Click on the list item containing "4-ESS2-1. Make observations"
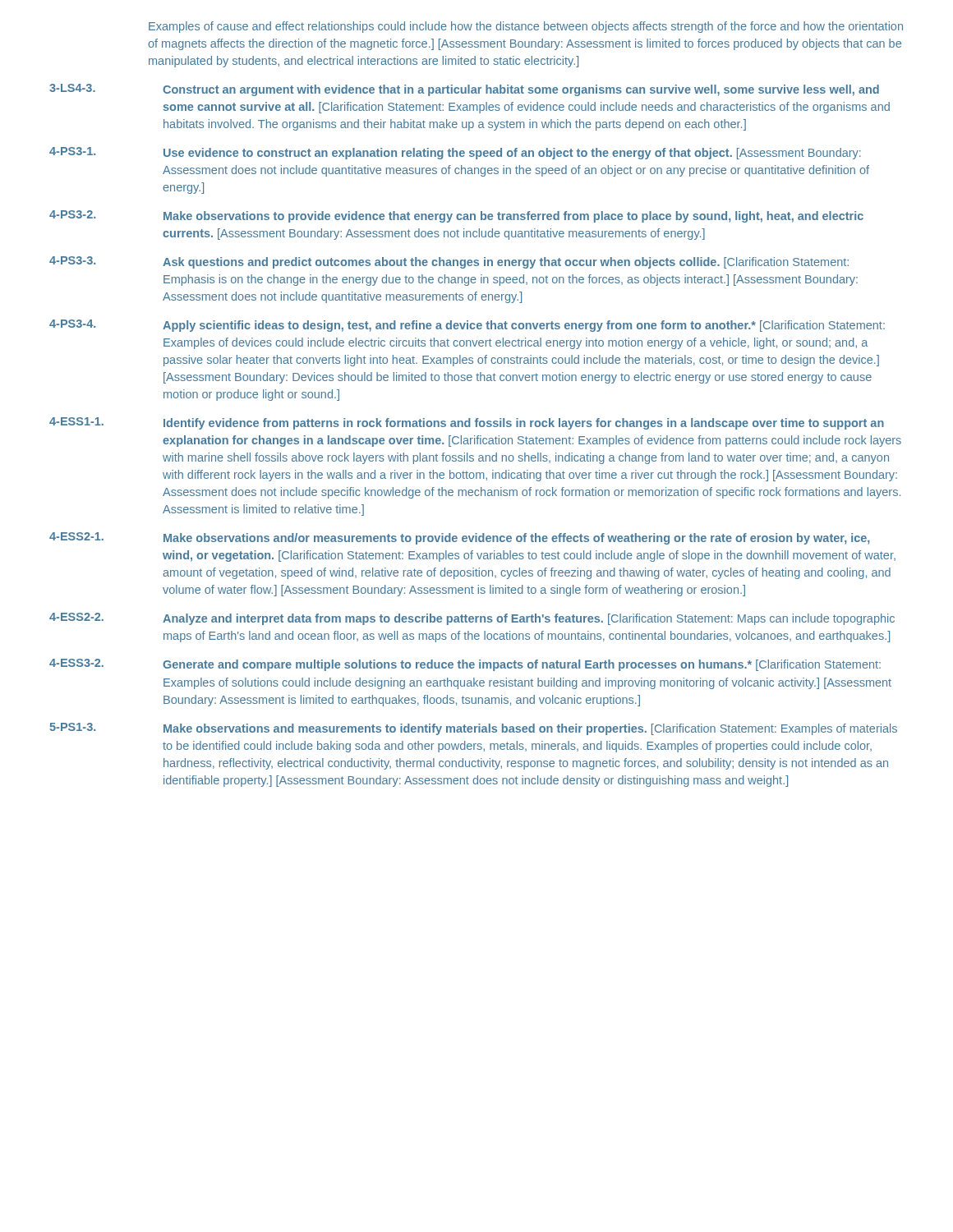 pos(476,565)
